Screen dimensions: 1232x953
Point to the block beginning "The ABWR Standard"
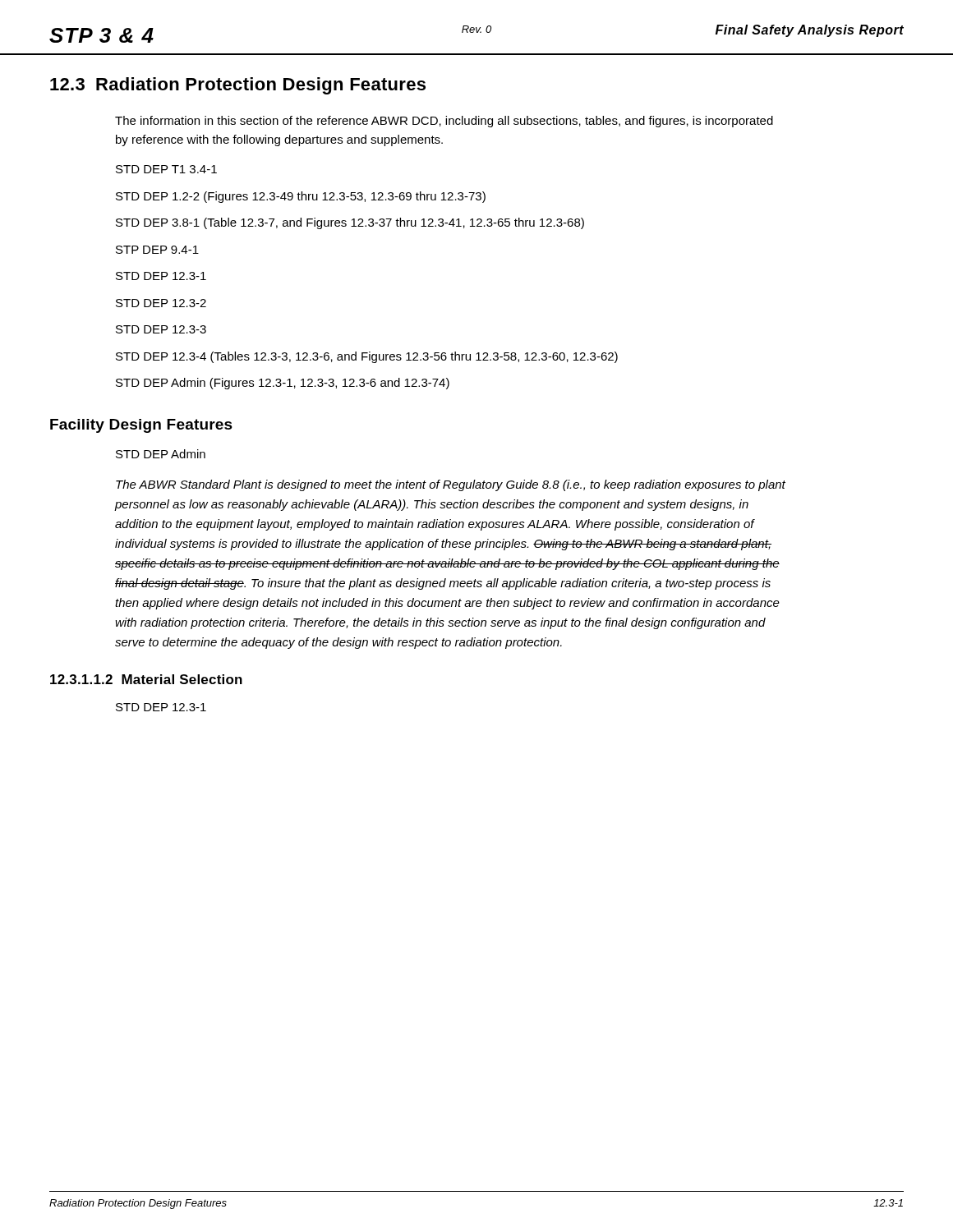point(450,563)
